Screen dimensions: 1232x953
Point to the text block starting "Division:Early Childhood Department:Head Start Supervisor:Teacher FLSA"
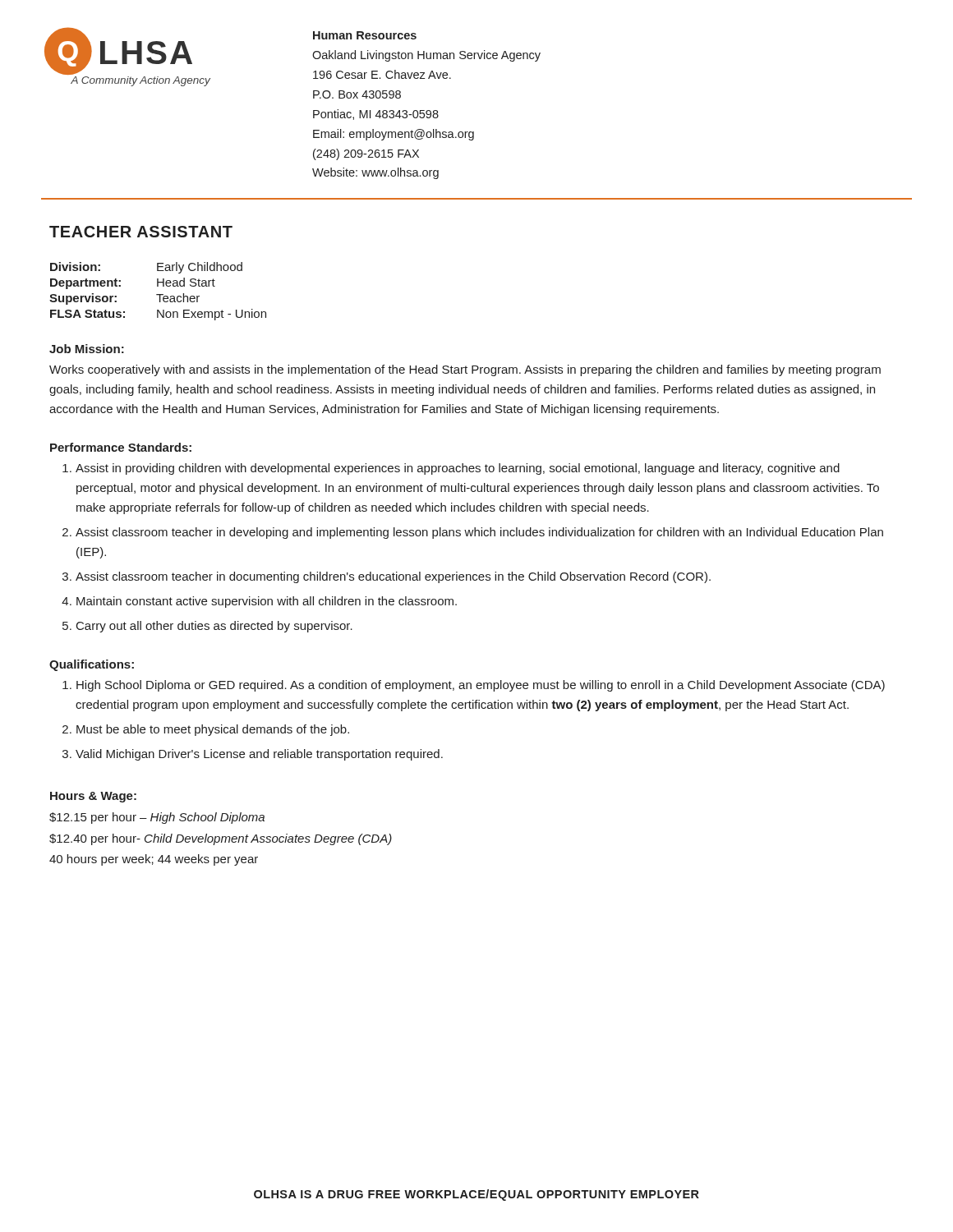(x=158, y=291)
